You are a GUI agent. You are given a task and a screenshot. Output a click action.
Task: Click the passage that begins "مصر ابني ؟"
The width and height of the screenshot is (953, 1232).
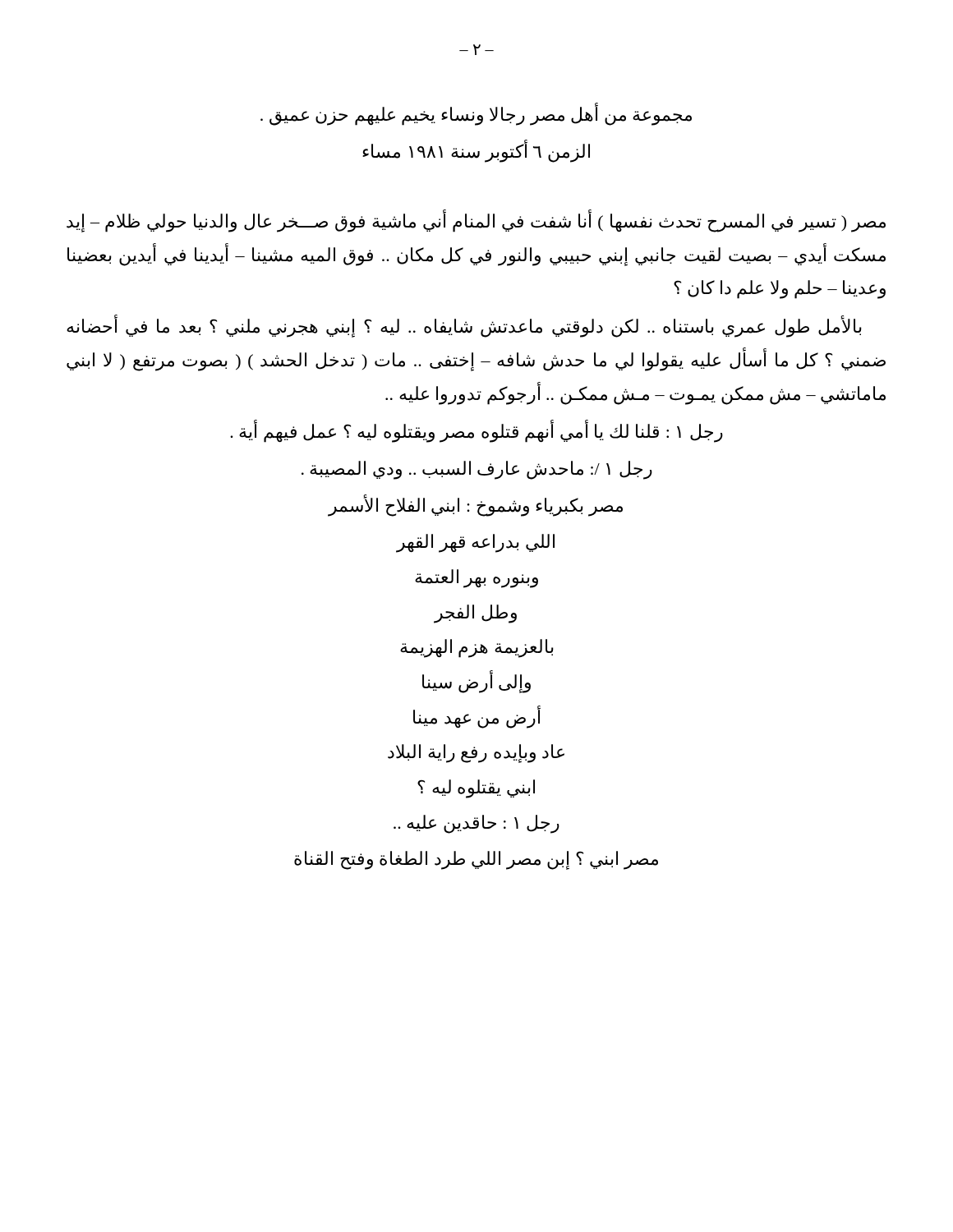click(476, 859)
